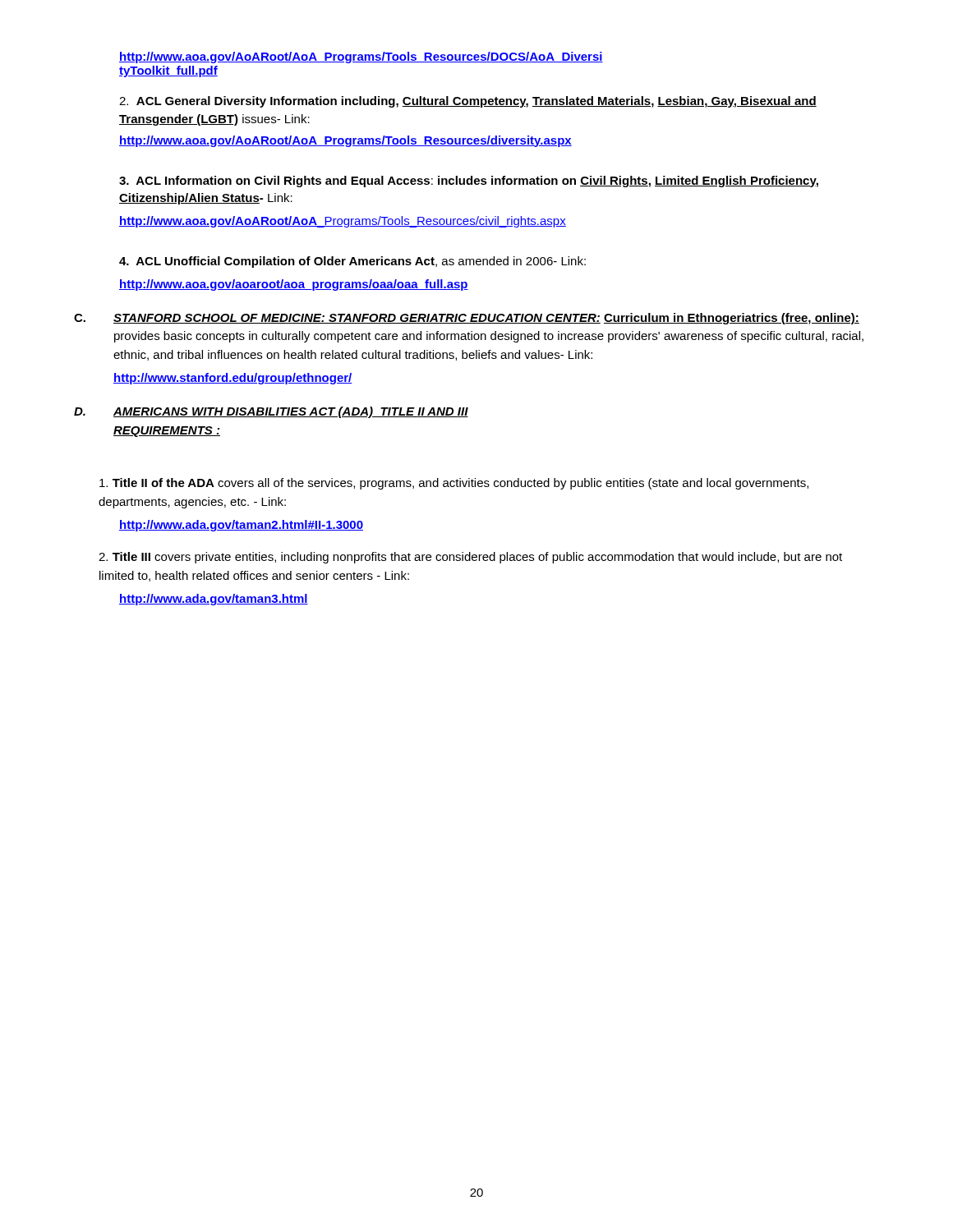This screenshot has height=1232, width=953.
Task: Point to the passage starting "3. ACL Information on Civil"
Action: coord(469,189)
